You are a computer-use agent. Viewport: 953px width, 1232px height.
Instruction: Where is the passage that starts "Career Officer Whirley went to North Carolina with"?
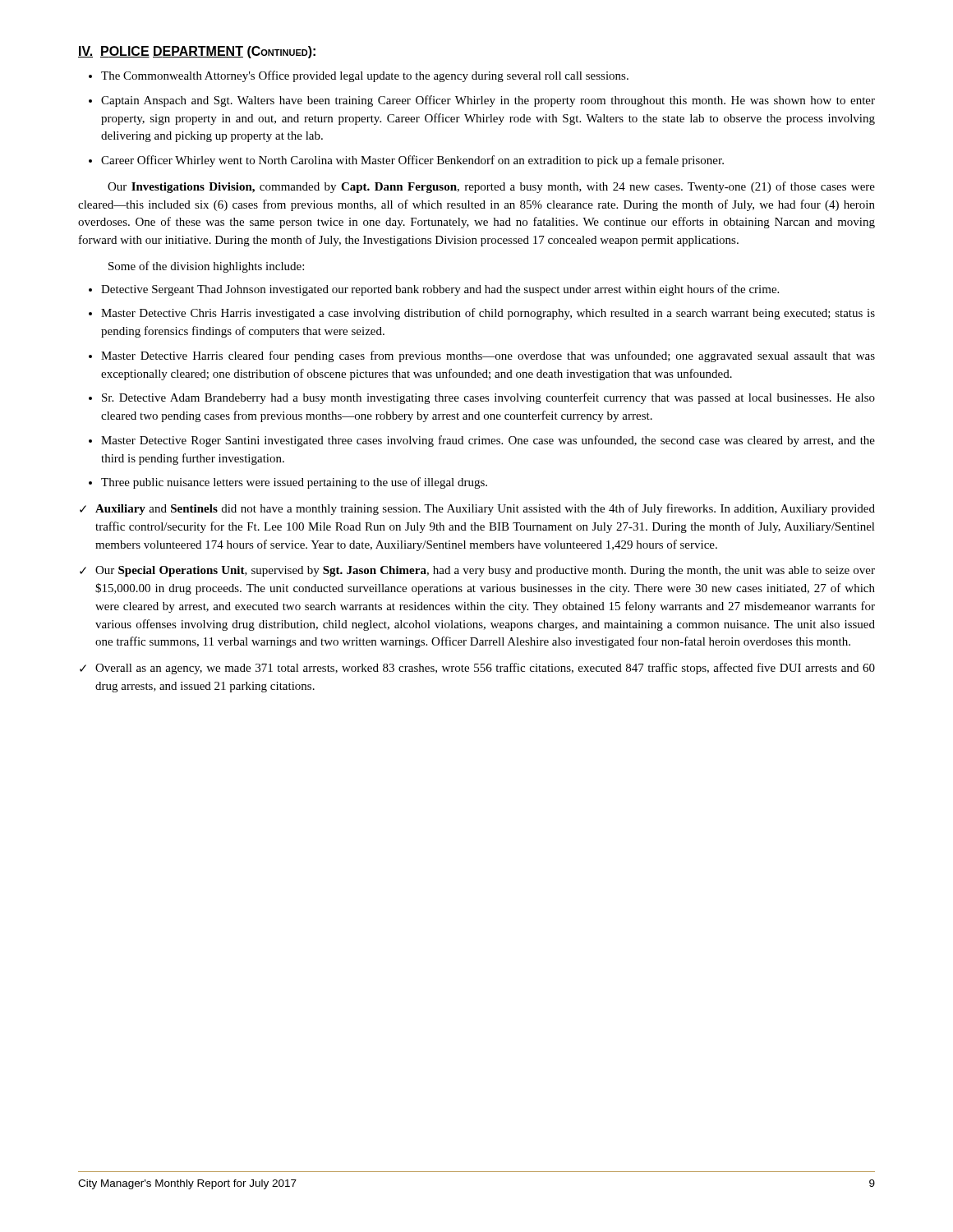(x=413, y=160)
